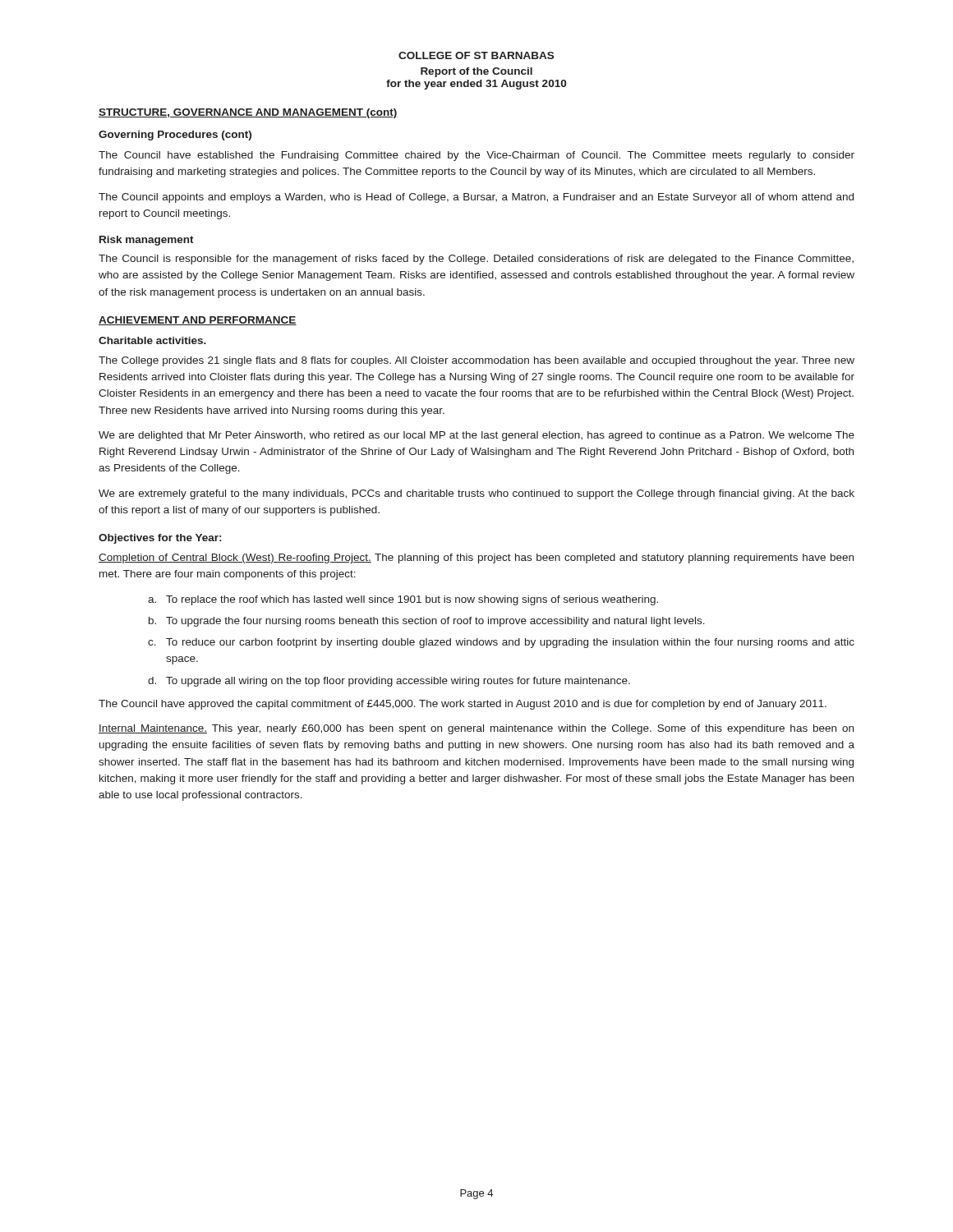
Task: Find "Governing Procedures (cont)" on this page
Action: (175, 134)
